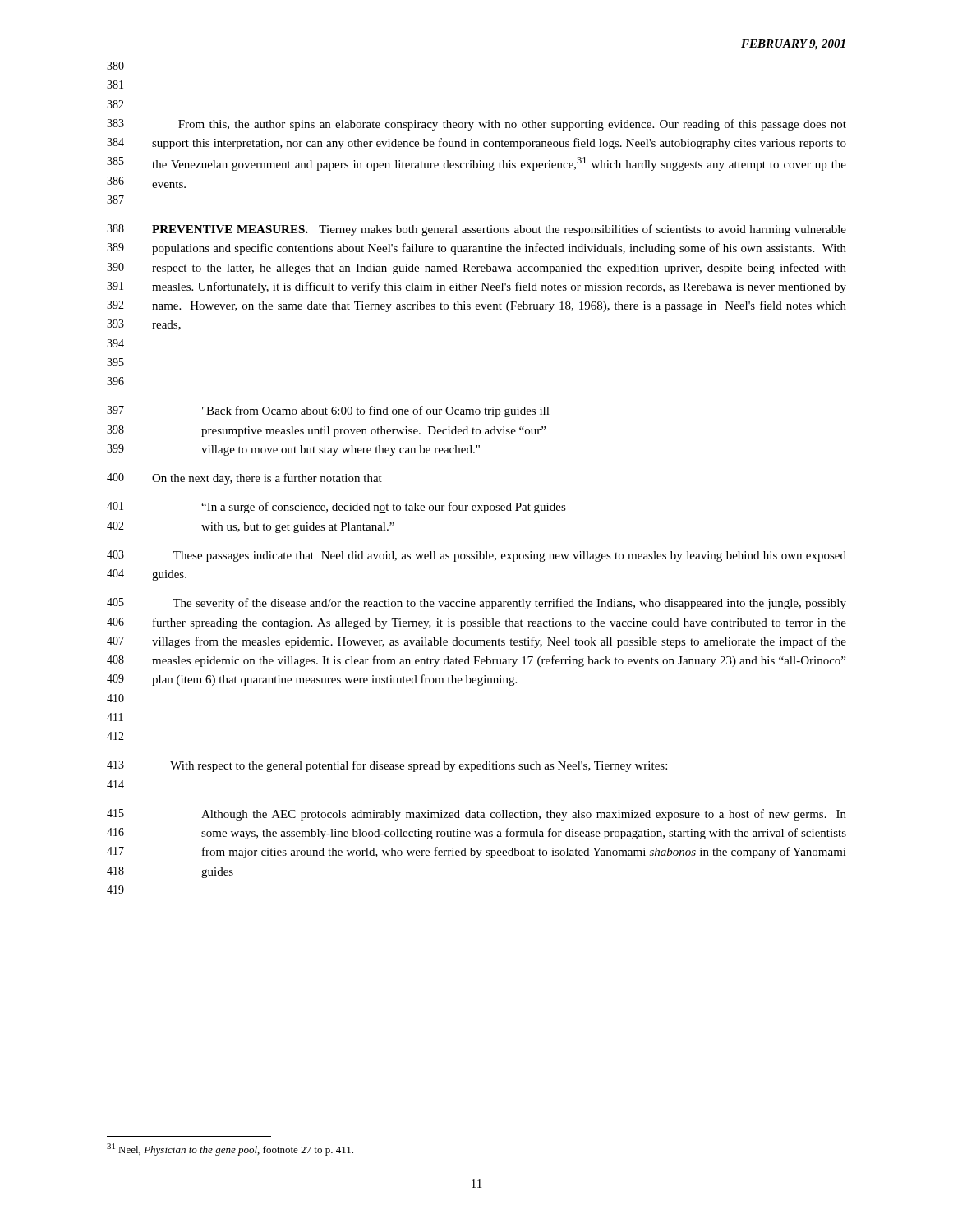Where is the passage that starts "405 406 407 408 409 410 411"?

pyautogui.click(x=476, y=670)
